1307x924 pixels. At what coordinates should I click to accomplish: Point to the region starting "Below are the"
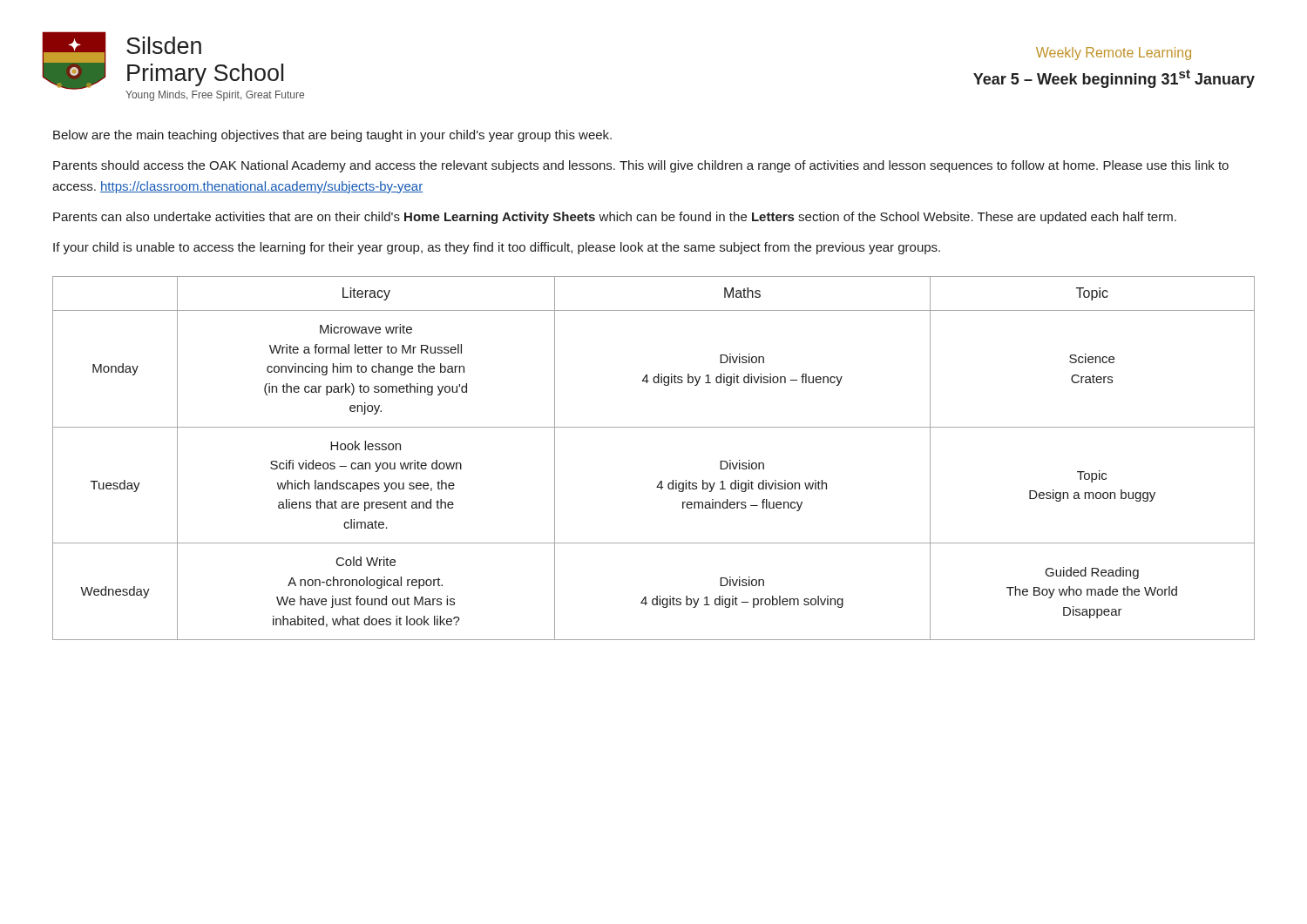pos(333,135)
